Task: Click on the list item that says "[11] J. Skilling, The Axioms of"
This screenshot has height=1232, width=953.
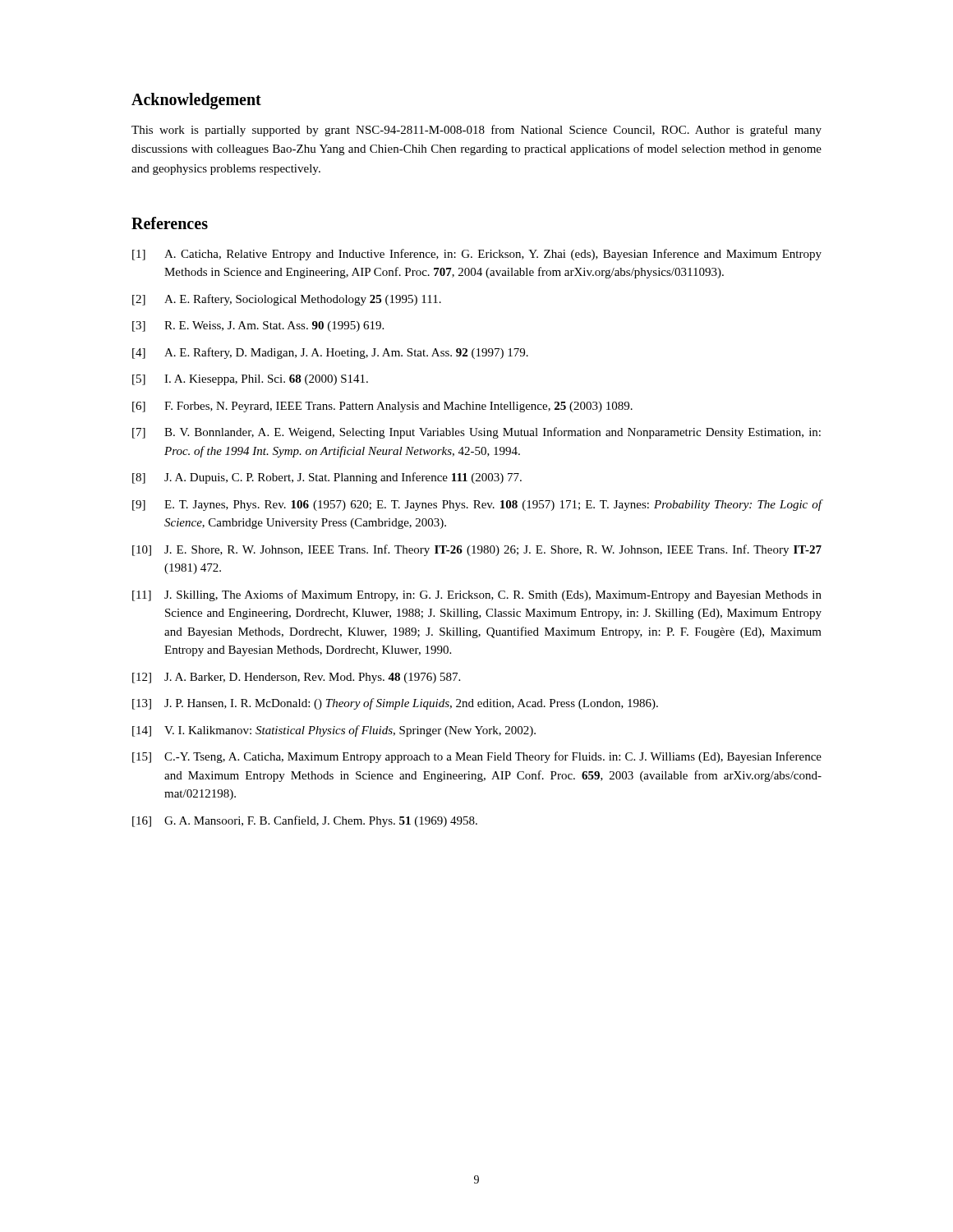Action: 476,622
